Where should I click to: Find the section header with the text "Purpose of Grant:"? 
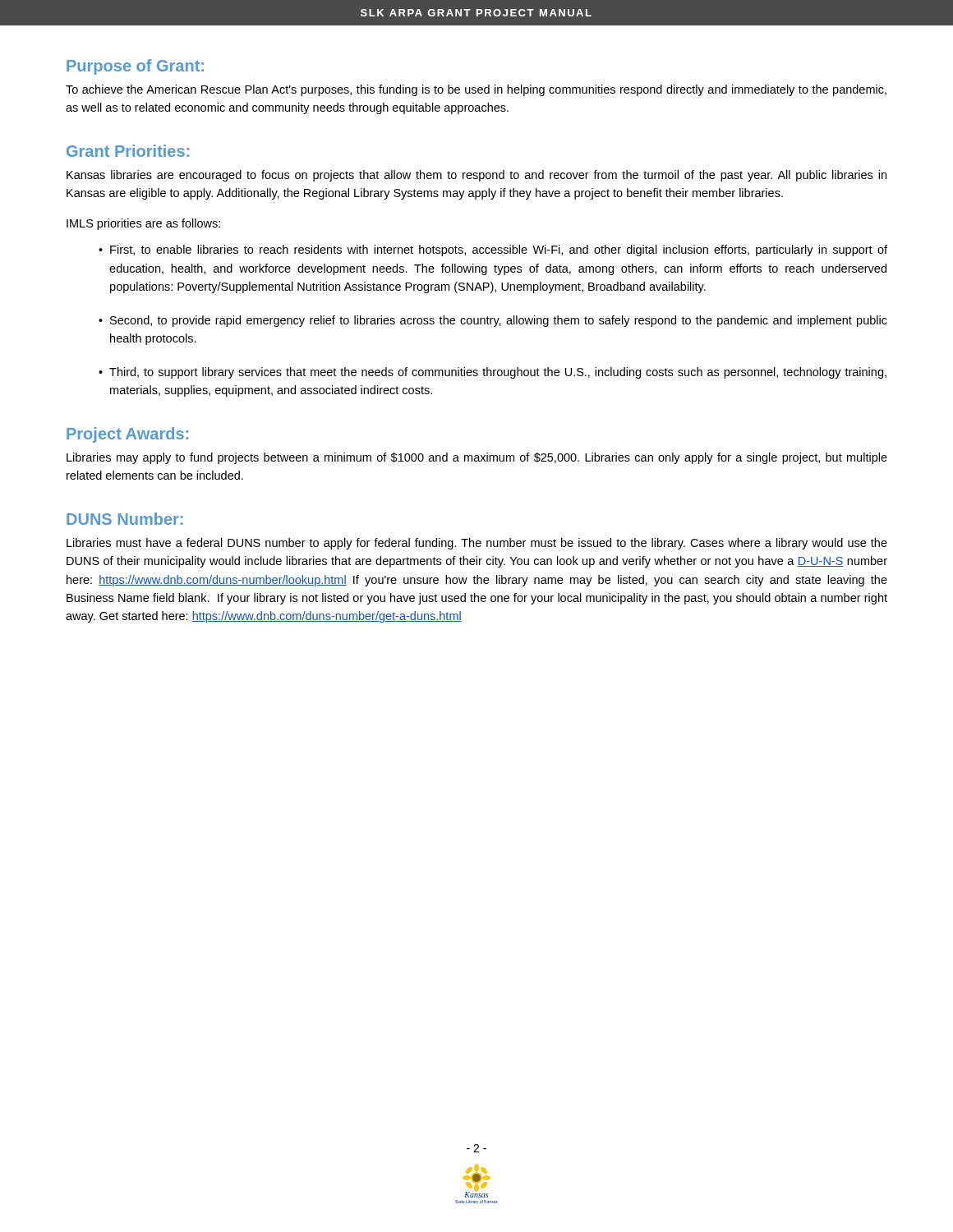coord(136,66)
